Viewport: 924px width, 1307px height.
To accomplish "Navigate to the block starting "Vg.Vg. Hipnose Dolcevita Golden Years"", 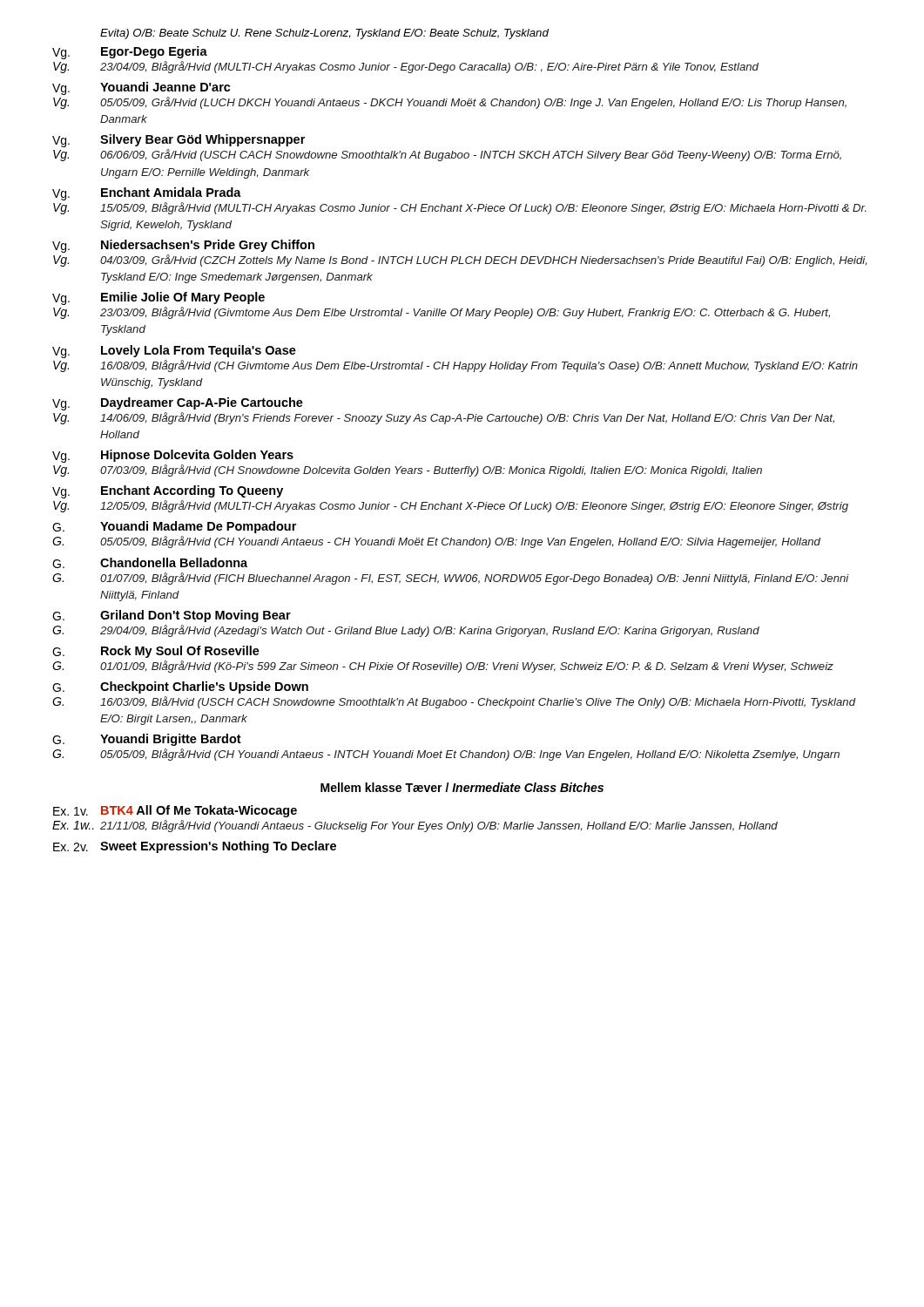I will click(462, 463).
